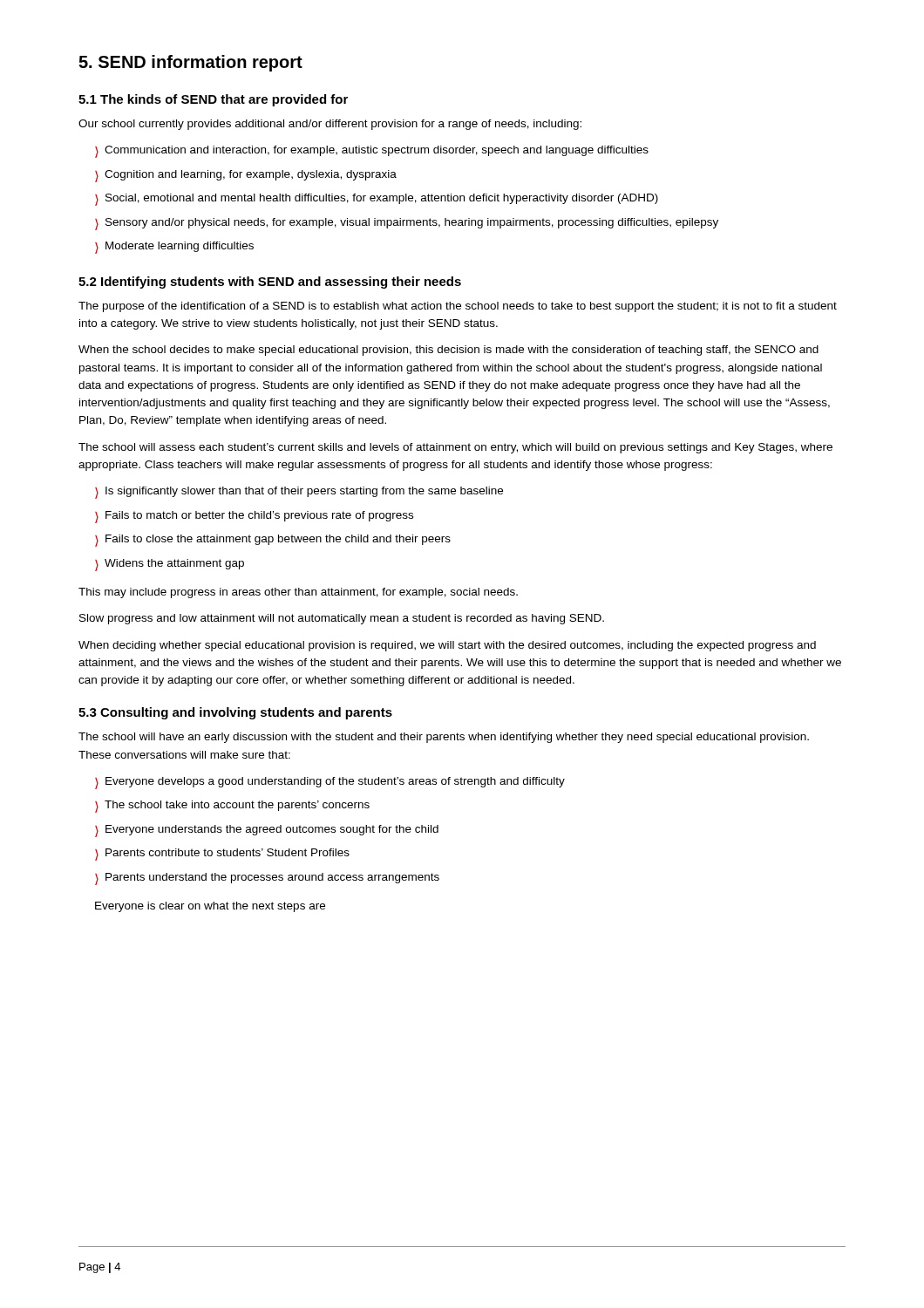Point to the region starting "5.1 The kinds"
Screen dimensions: 1308x924
point(213,100)
